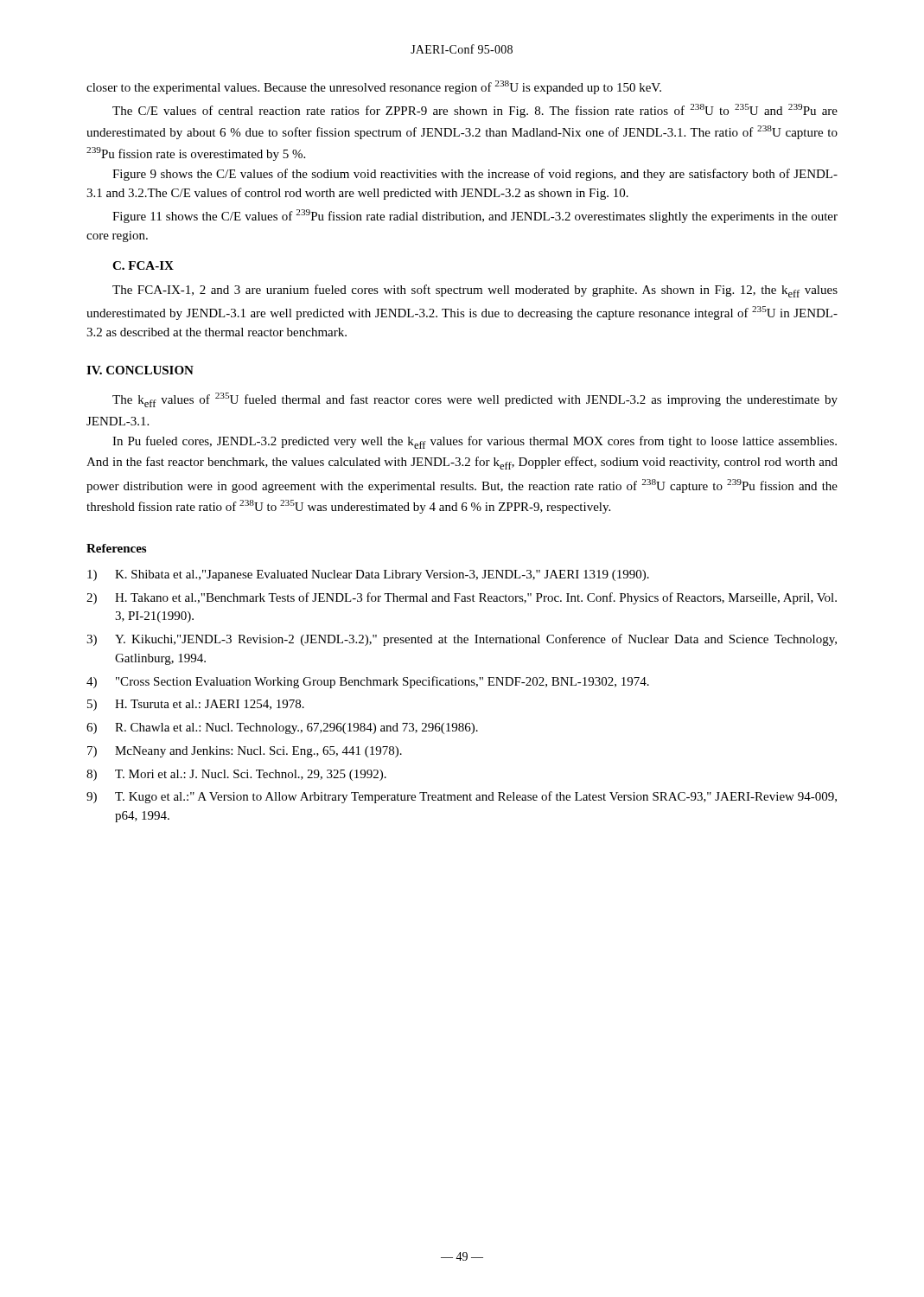Click on the text block starting "The keff values of 235U"
Viewport: 924px width, 1297px height.
click(x=462, y=409)
